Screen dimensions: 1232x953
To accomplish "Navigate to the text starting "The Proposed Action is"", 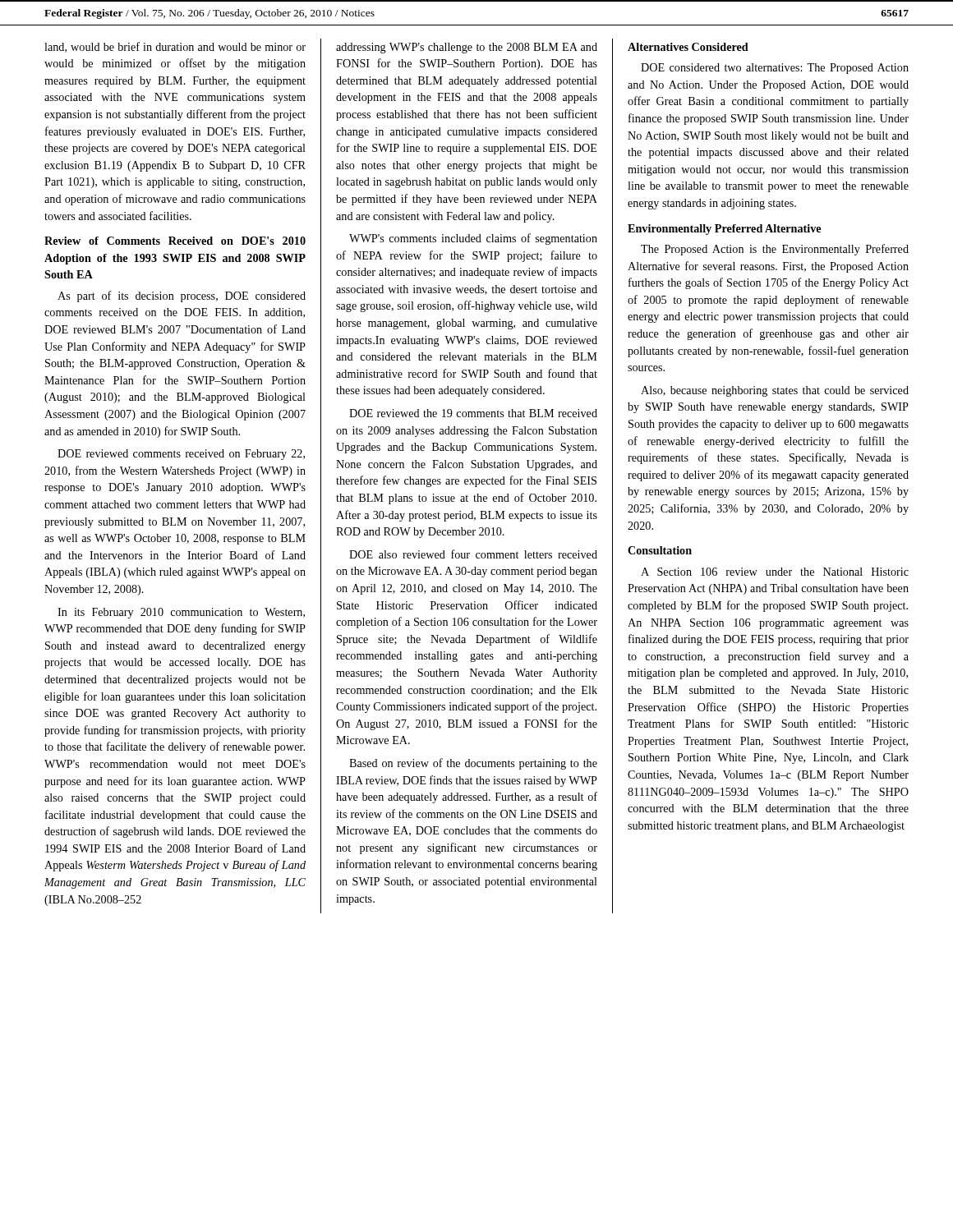I will [x=768, y=308].
